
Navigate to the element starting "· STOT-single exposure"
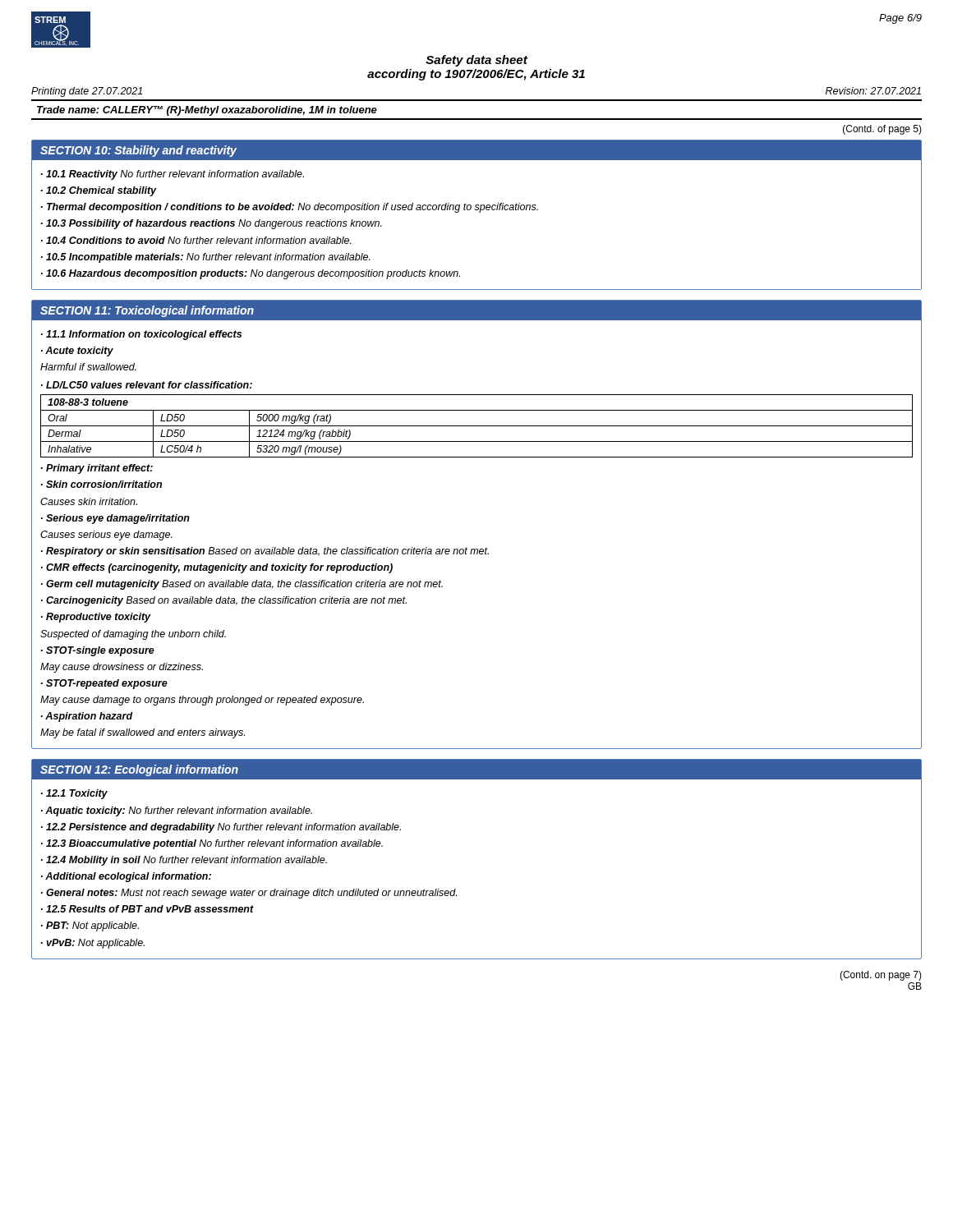coord(98,651)
